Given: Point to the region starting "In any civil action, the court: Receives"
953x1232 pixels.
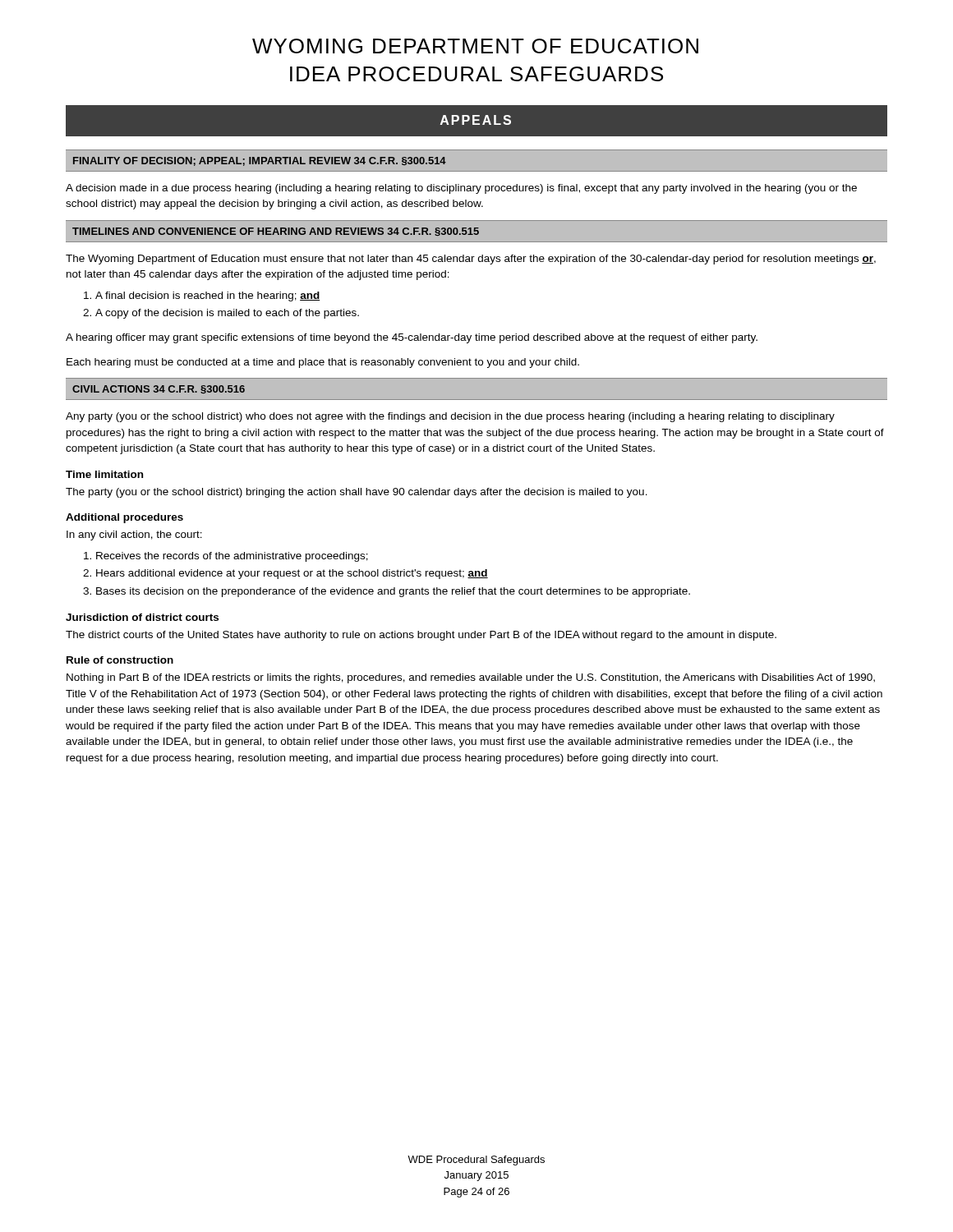Looking at the screenshot, I should tap(476, 564).
